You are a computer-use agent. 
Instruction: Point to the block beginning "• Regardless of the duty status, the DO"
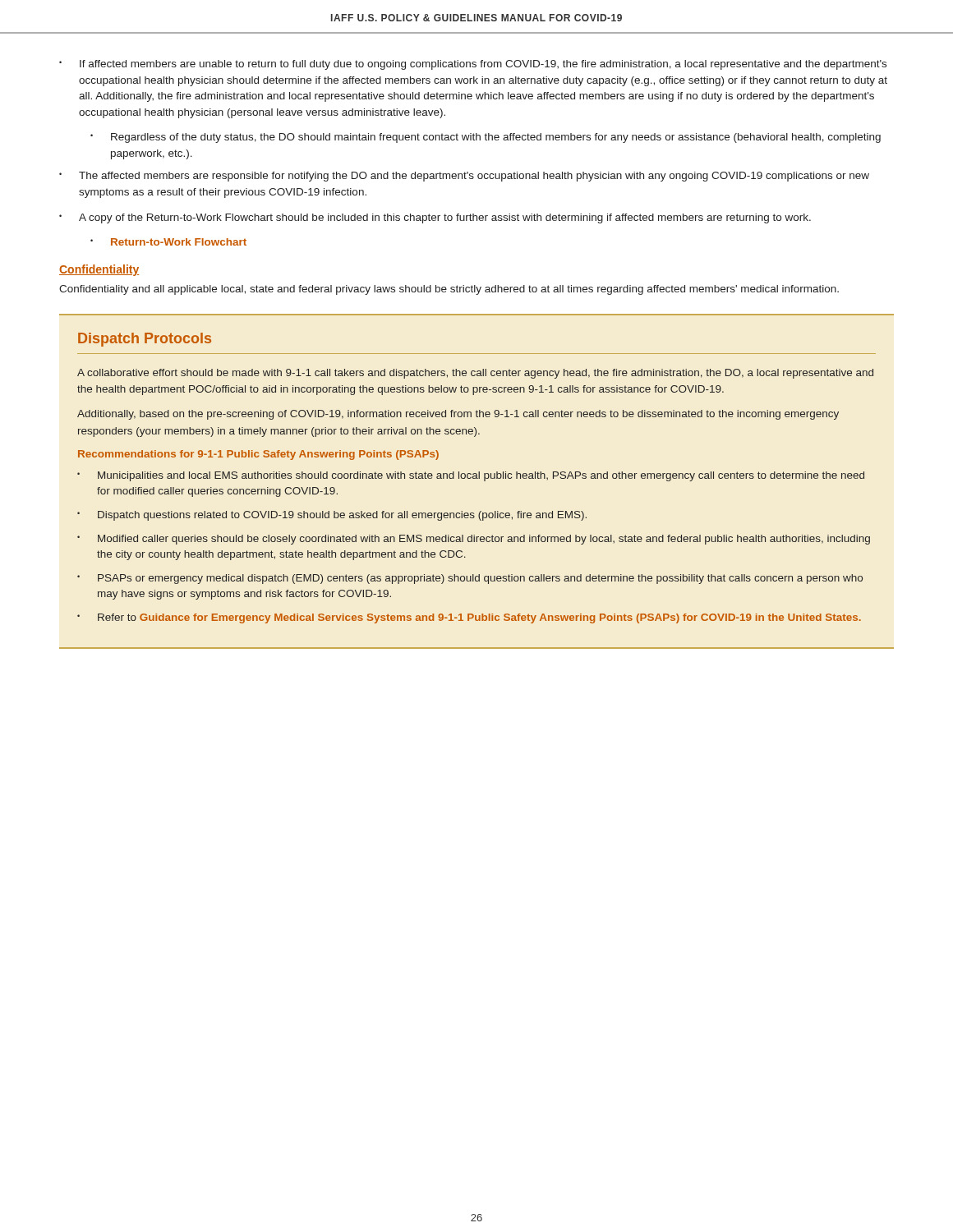click(492, 145)
